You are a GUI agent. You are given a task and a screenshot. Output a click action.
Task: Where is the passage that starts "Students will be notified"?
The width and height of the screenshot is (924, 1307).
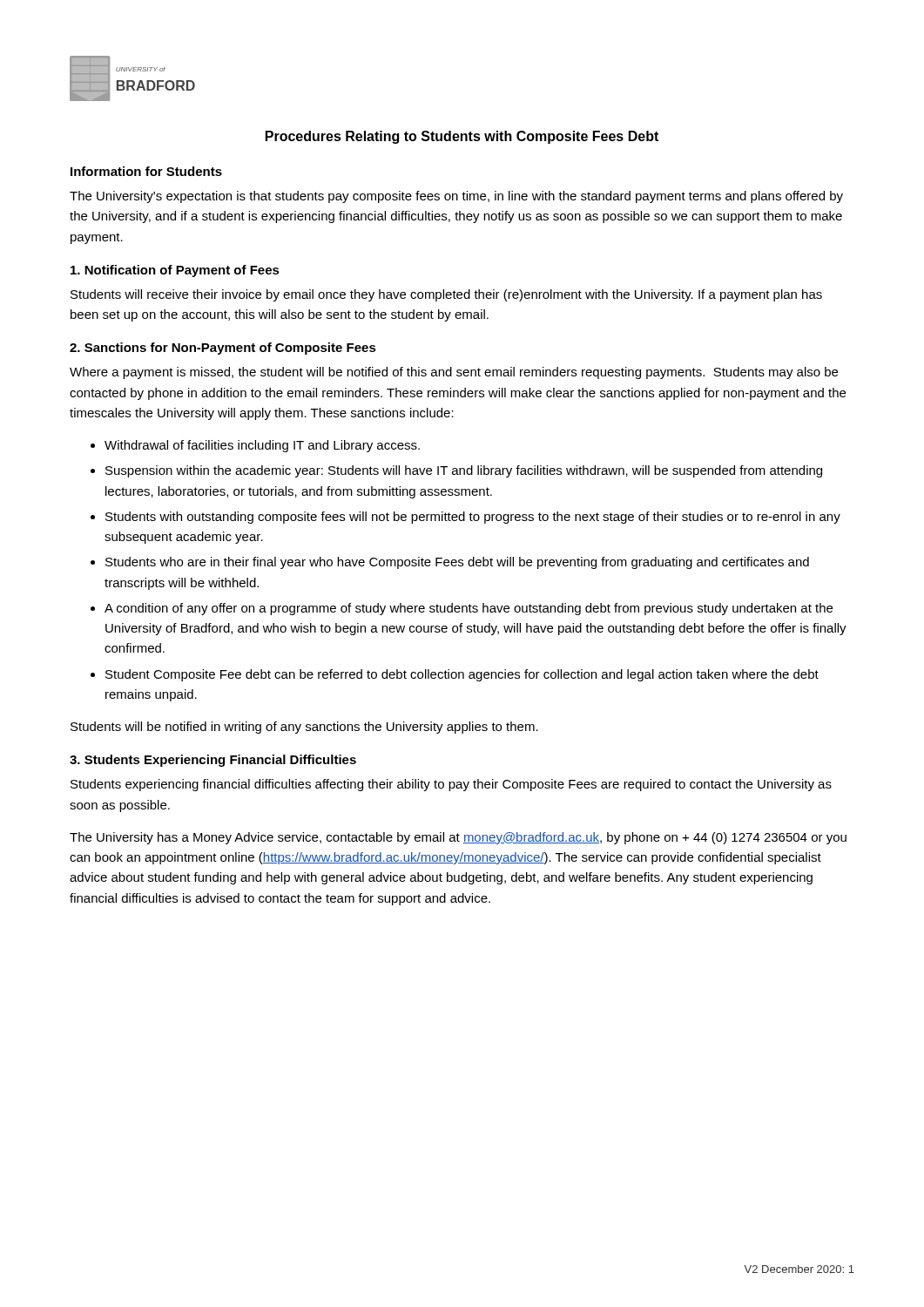(x=304, y=726)
